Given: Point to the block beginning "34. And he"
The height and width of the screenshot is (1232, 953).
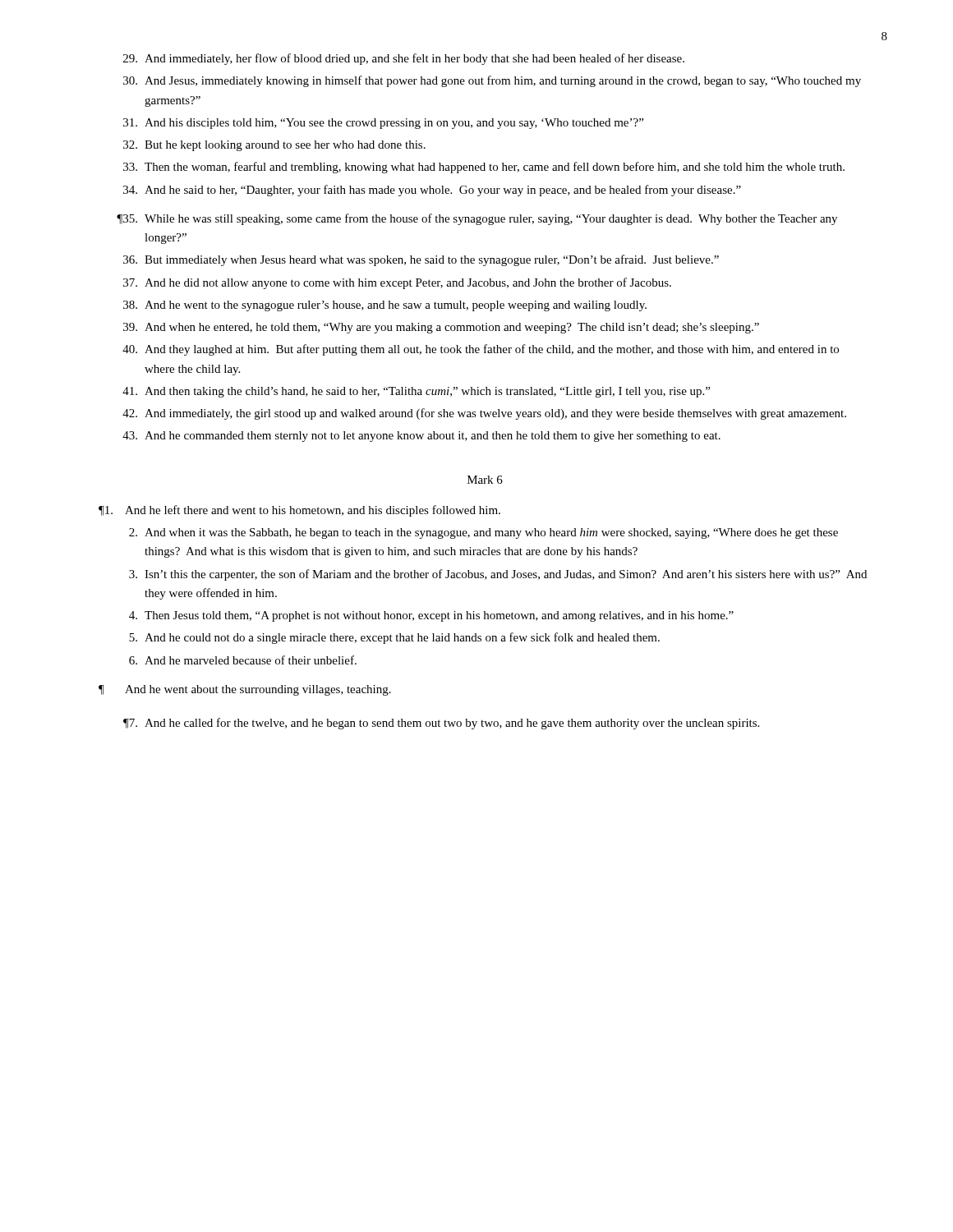Looking at the screenshot, I should pos(485,190).
